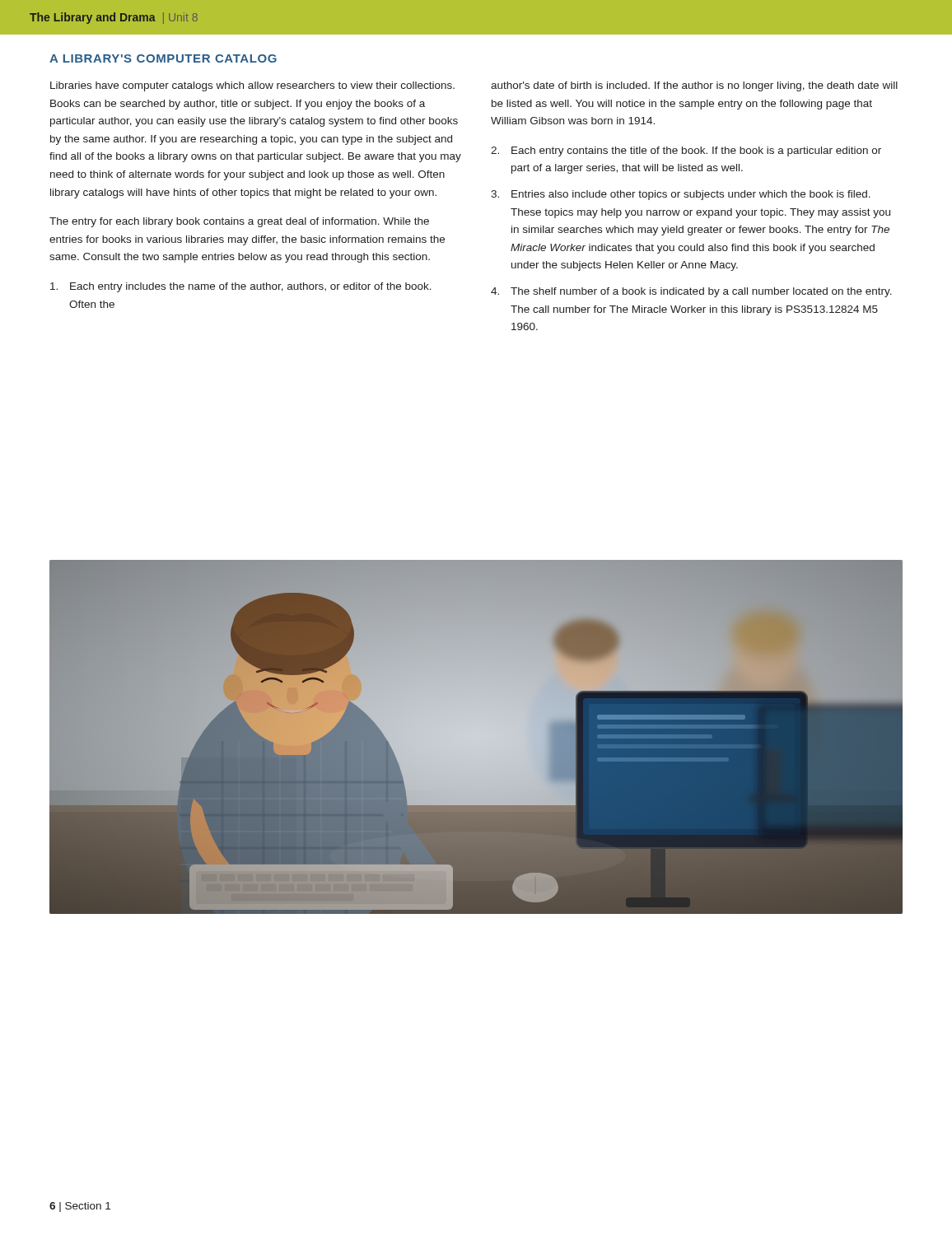Image resolution: width=952 pixels, height=1235 pixels.
Task: Point to the element starting "2. Each entry contains the title of"
Action: pos(695,159)
